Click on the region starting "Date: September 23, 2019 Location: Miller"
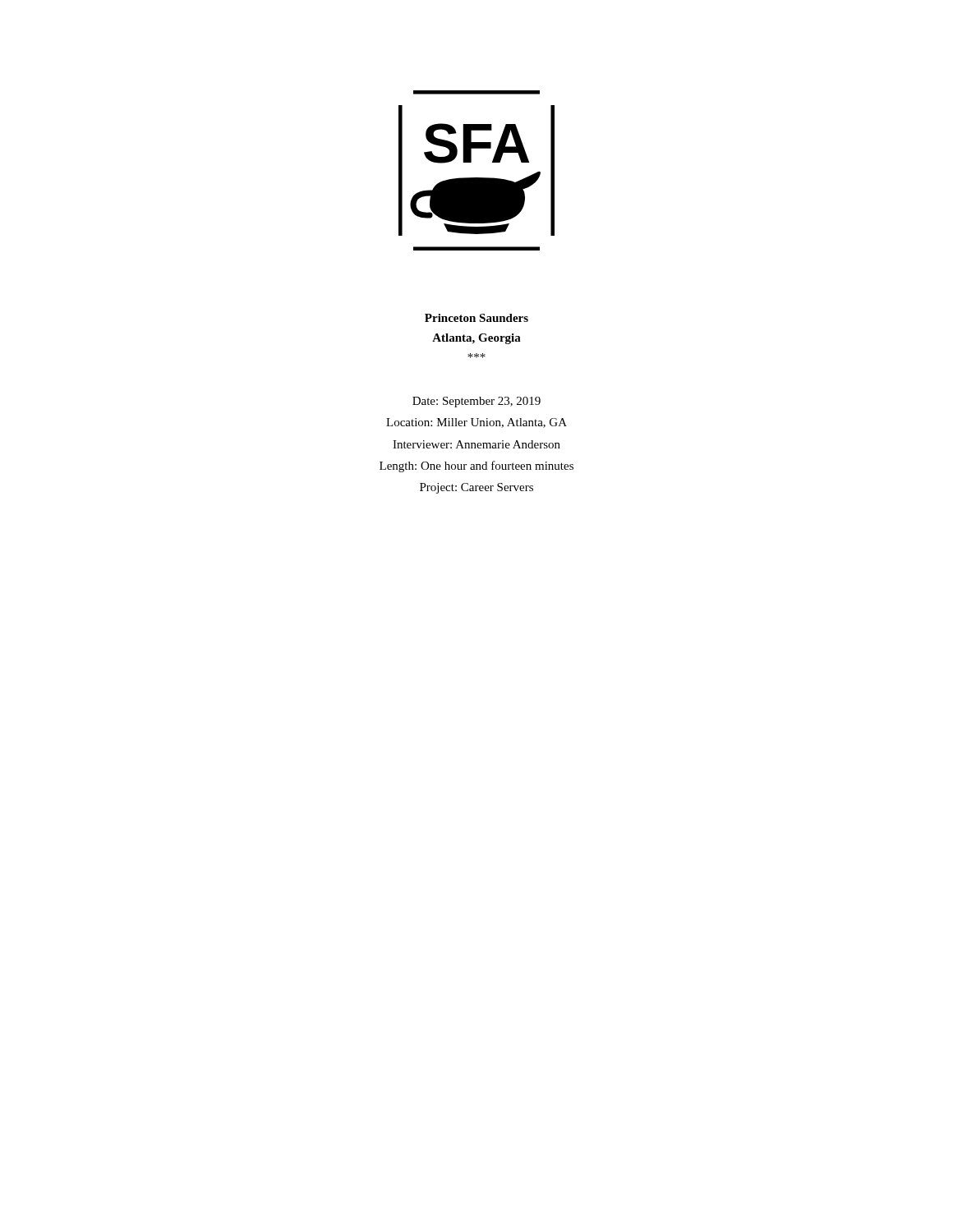The height and width of the screenshot is (1232, 953). [x=476, y=444]
